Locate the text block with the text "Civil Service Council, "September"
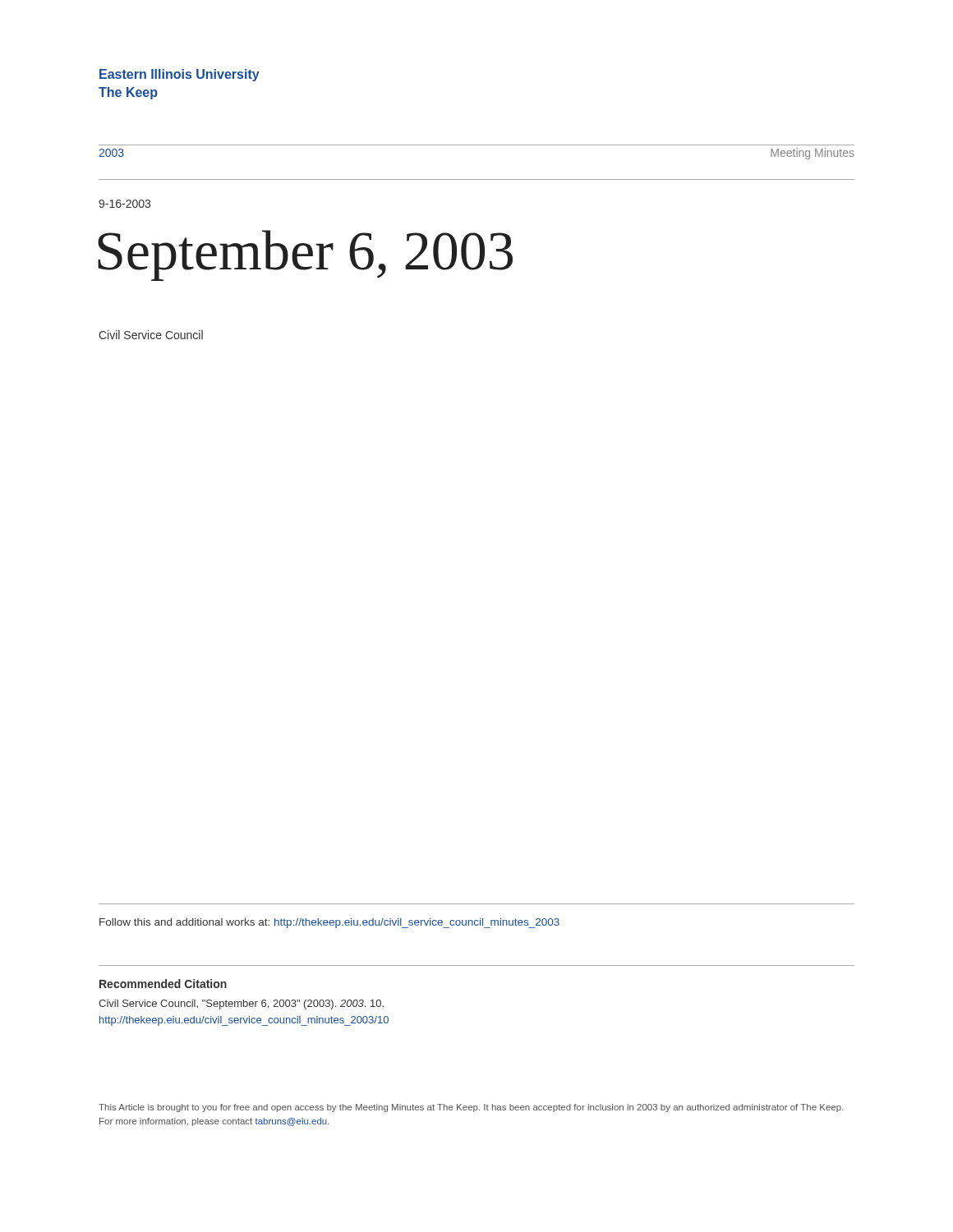Screen dimensions: 1232x953 tap(244, 1011)
